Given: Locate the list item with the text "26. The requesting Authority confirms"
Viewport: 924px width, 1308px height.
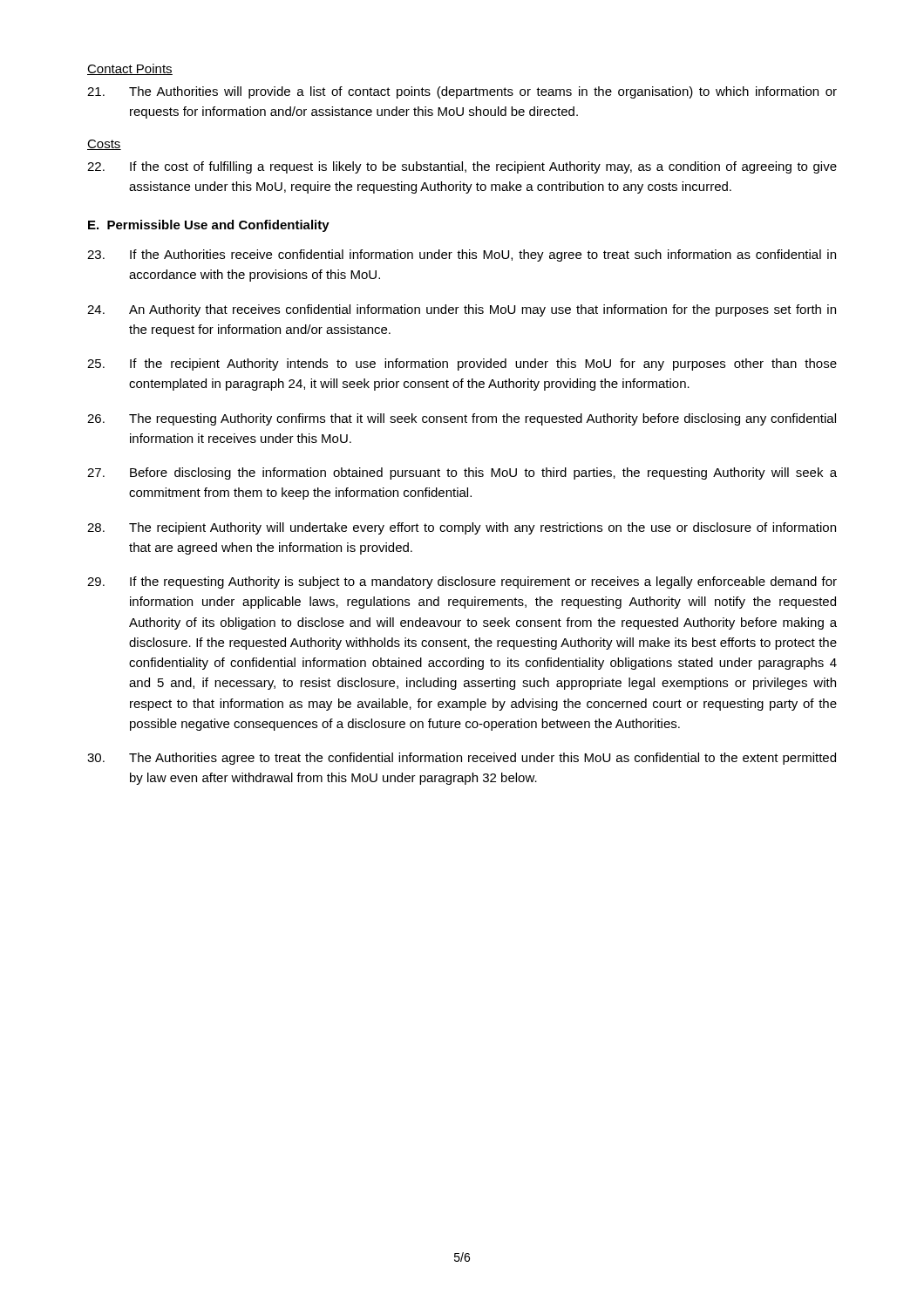Looking at the screenshot, I should (x=462, y=428).
